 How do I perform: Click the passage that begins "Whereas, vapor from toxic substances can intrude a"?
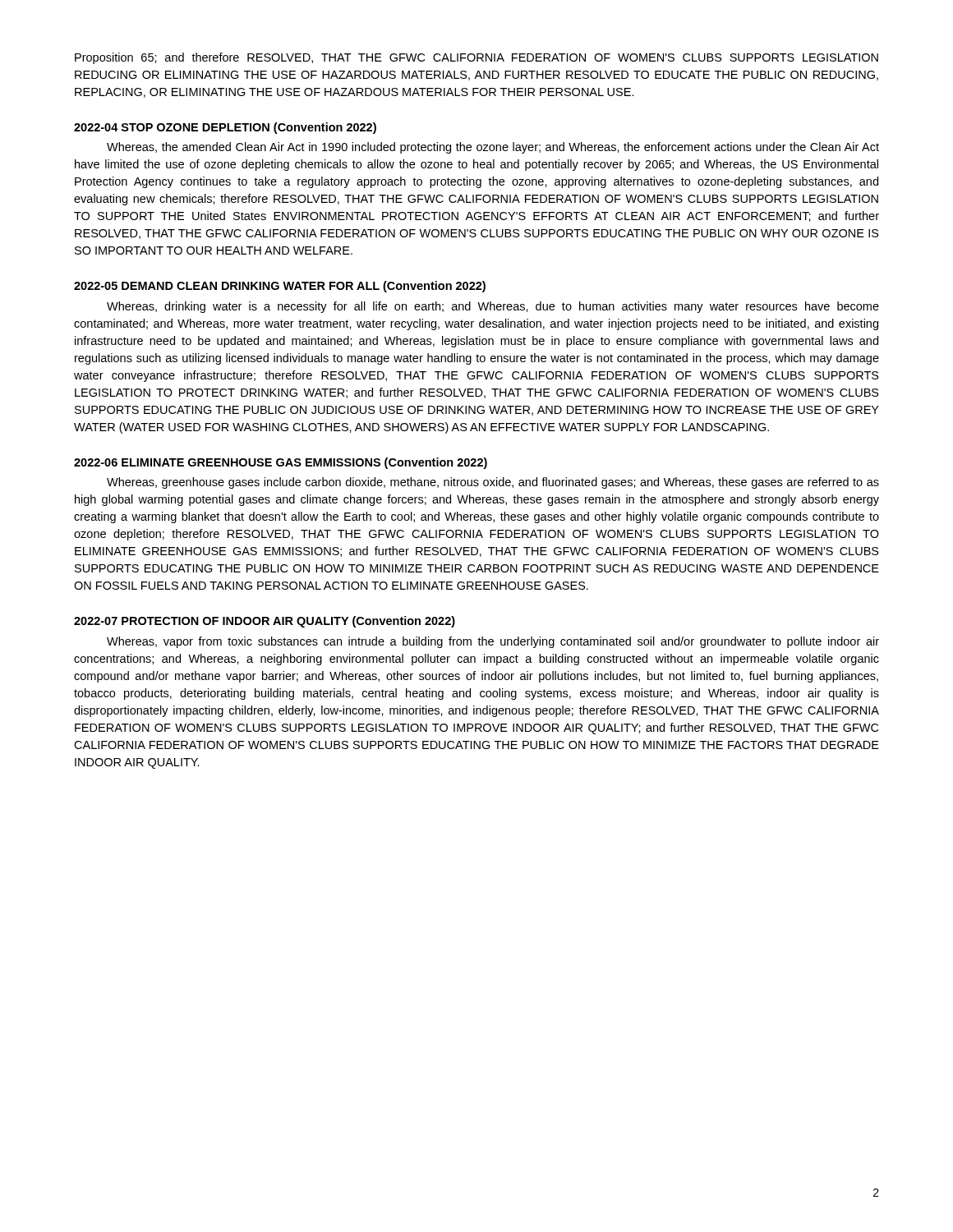point(476,702)
